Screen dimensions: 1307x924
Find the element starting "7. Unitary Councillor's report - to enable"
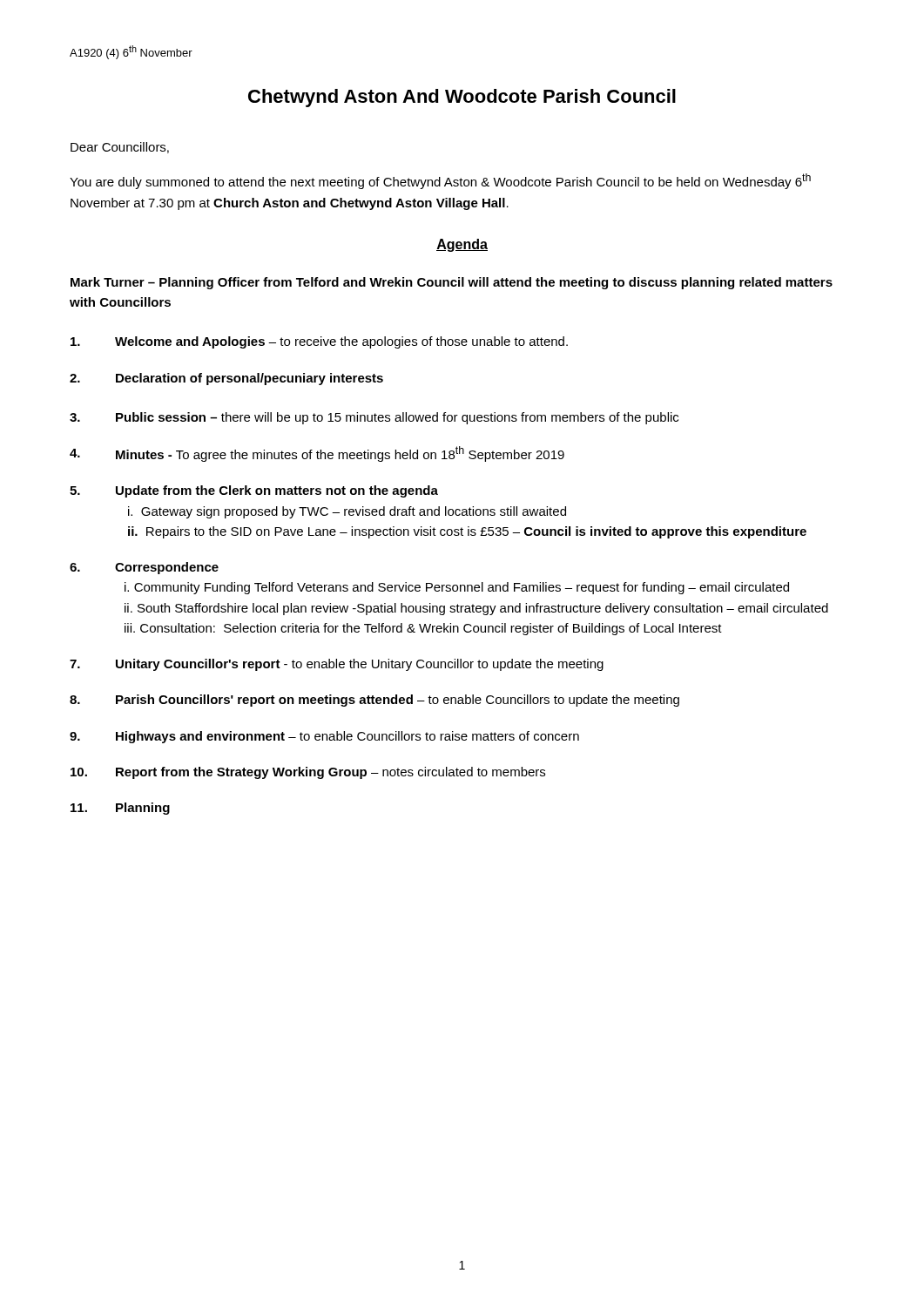pyautogui.click(x=337, y=664)
